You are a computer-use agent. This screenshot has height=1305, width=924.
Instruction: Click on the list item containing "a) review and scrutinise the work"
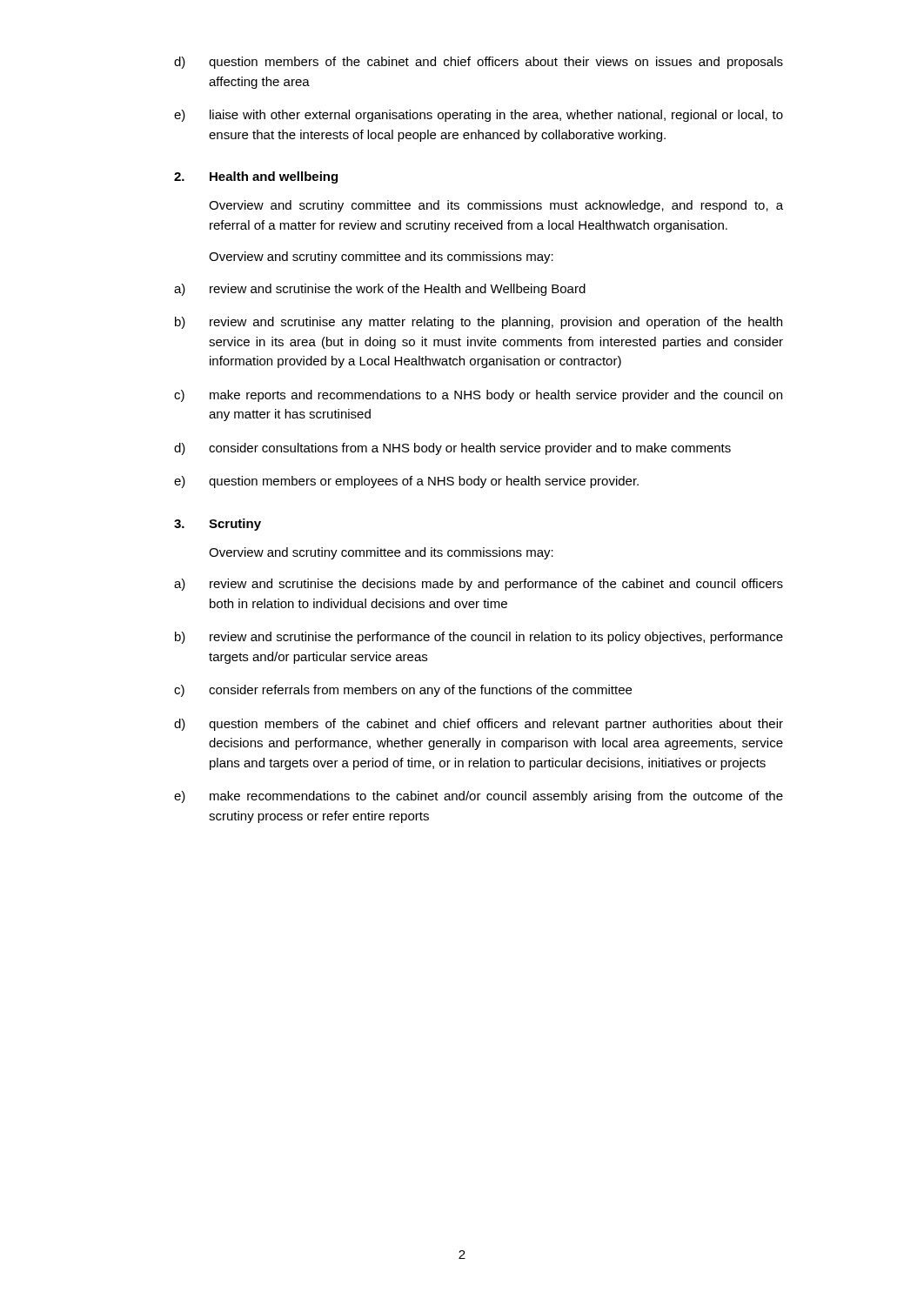(479, 289)
